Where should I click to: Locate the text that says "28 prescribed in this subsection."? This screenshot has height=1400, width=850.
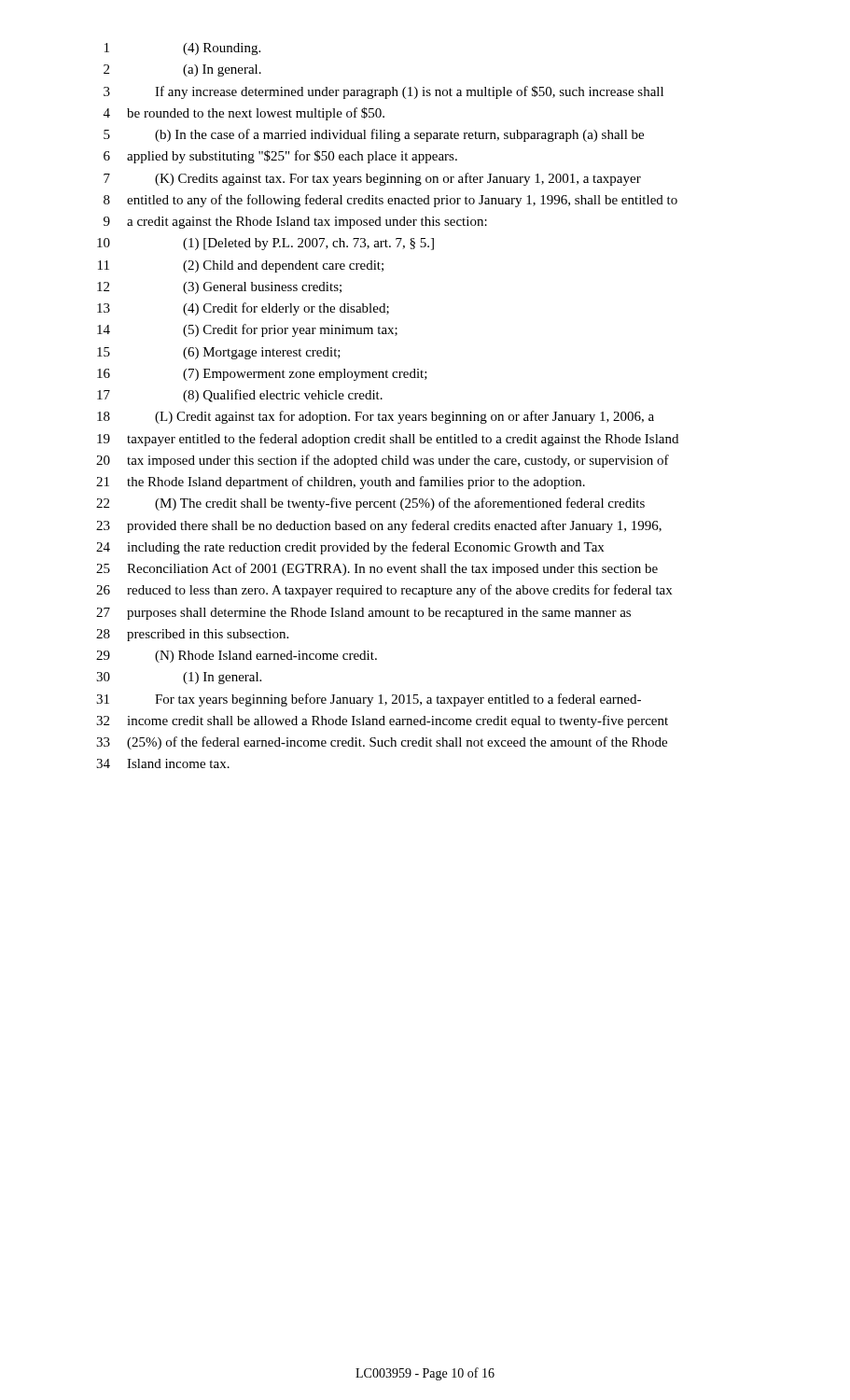tap(192, 635)
